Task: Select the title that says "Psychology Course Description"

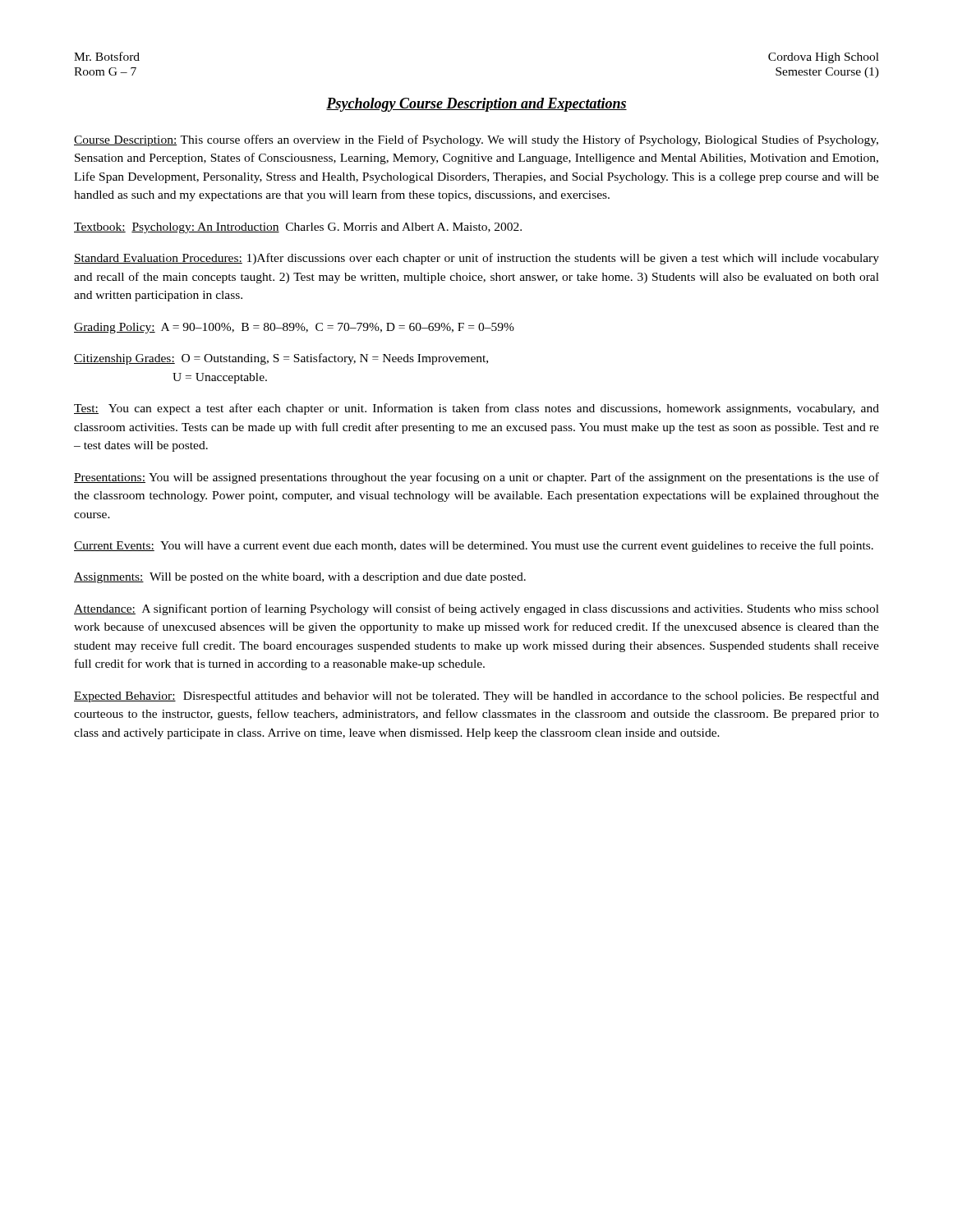Action: tap(476, 103)
